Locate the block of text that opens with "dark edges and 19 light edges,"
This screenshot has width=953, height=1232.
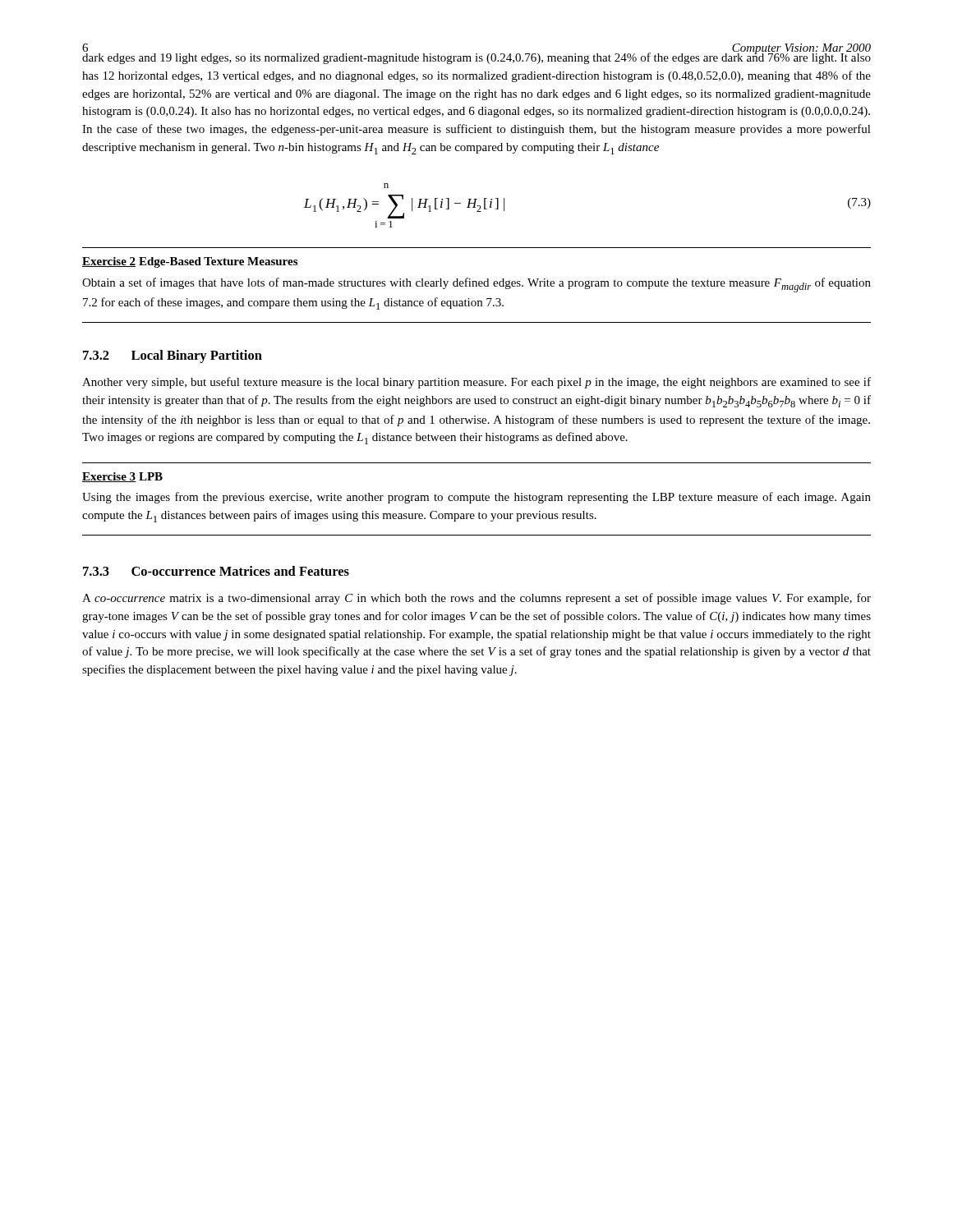point(476,104)
